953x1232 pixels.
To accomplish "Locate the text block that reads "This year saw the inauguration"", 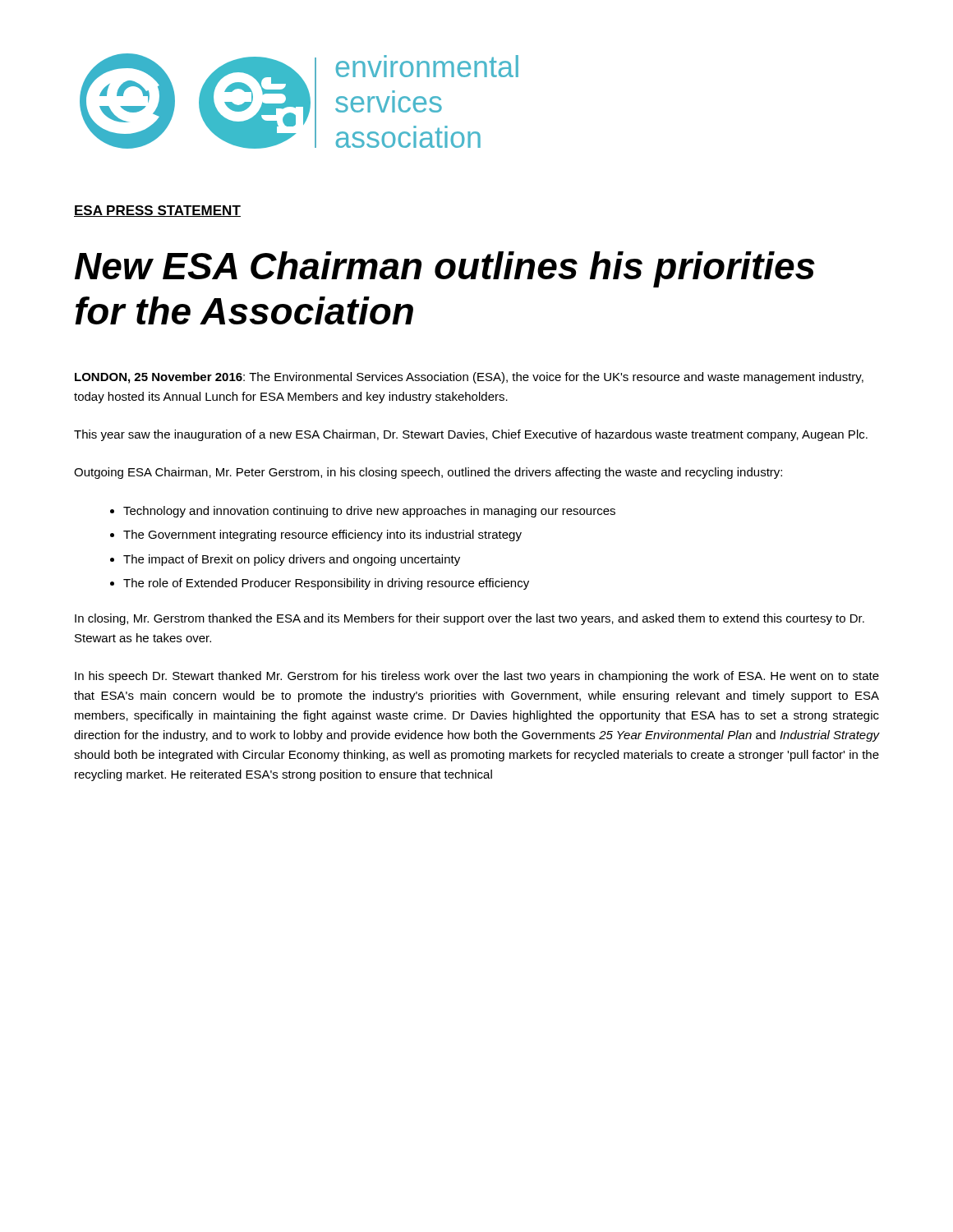I will pos(476,434).
